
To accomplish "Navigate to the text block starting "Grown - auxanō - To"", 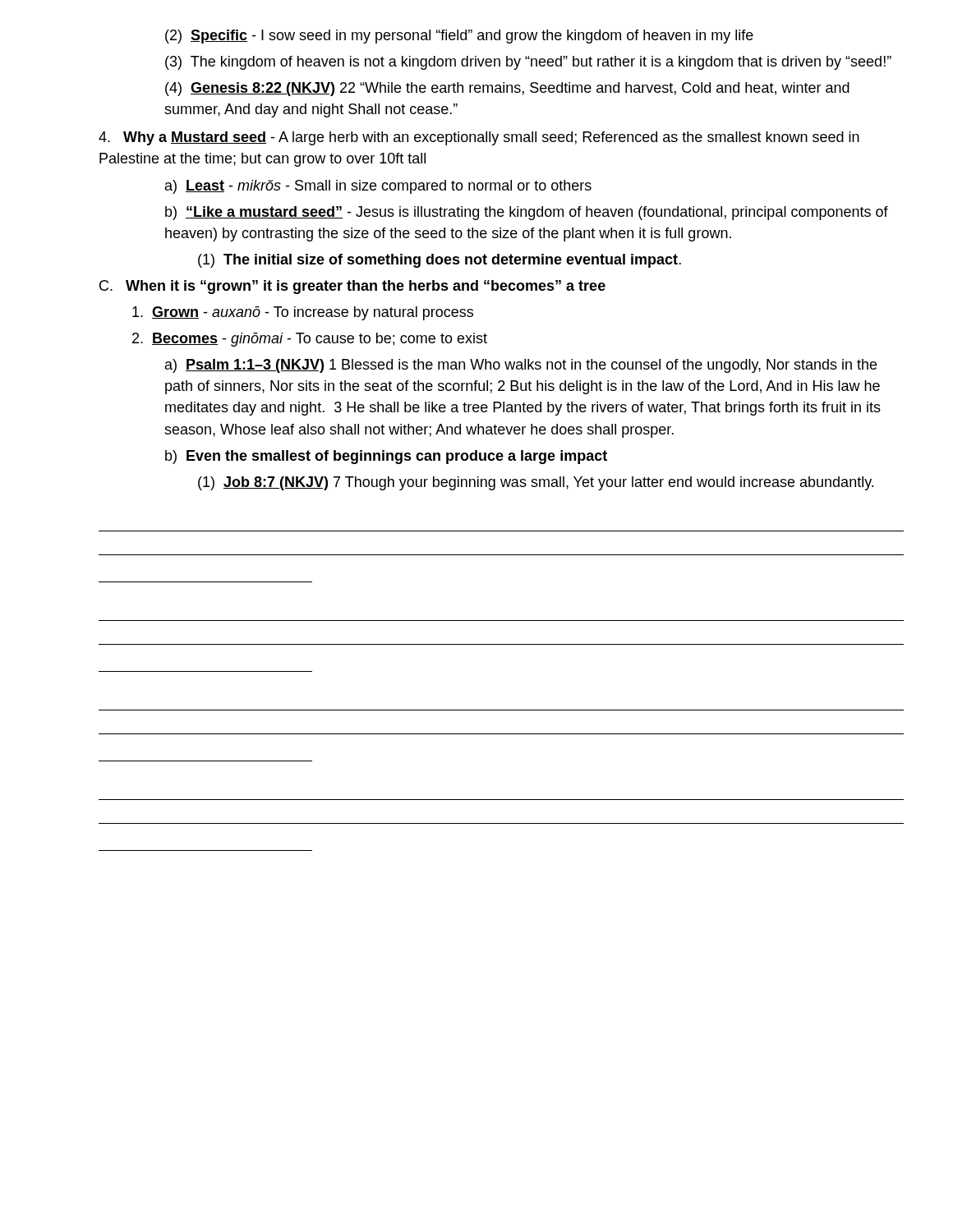I will [x=303, y=312].
